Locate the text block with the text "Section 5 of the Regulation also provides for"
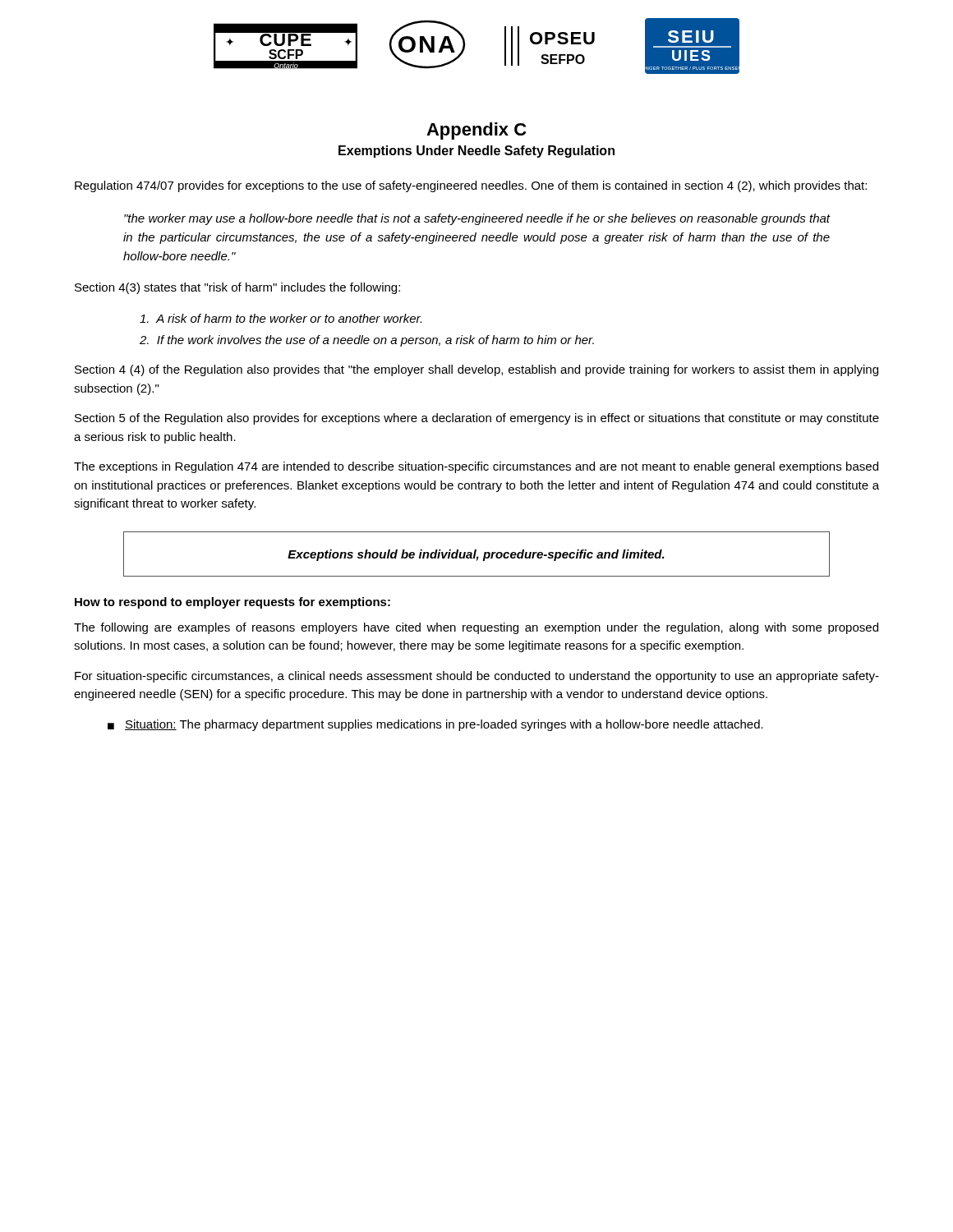 point(476,427)
